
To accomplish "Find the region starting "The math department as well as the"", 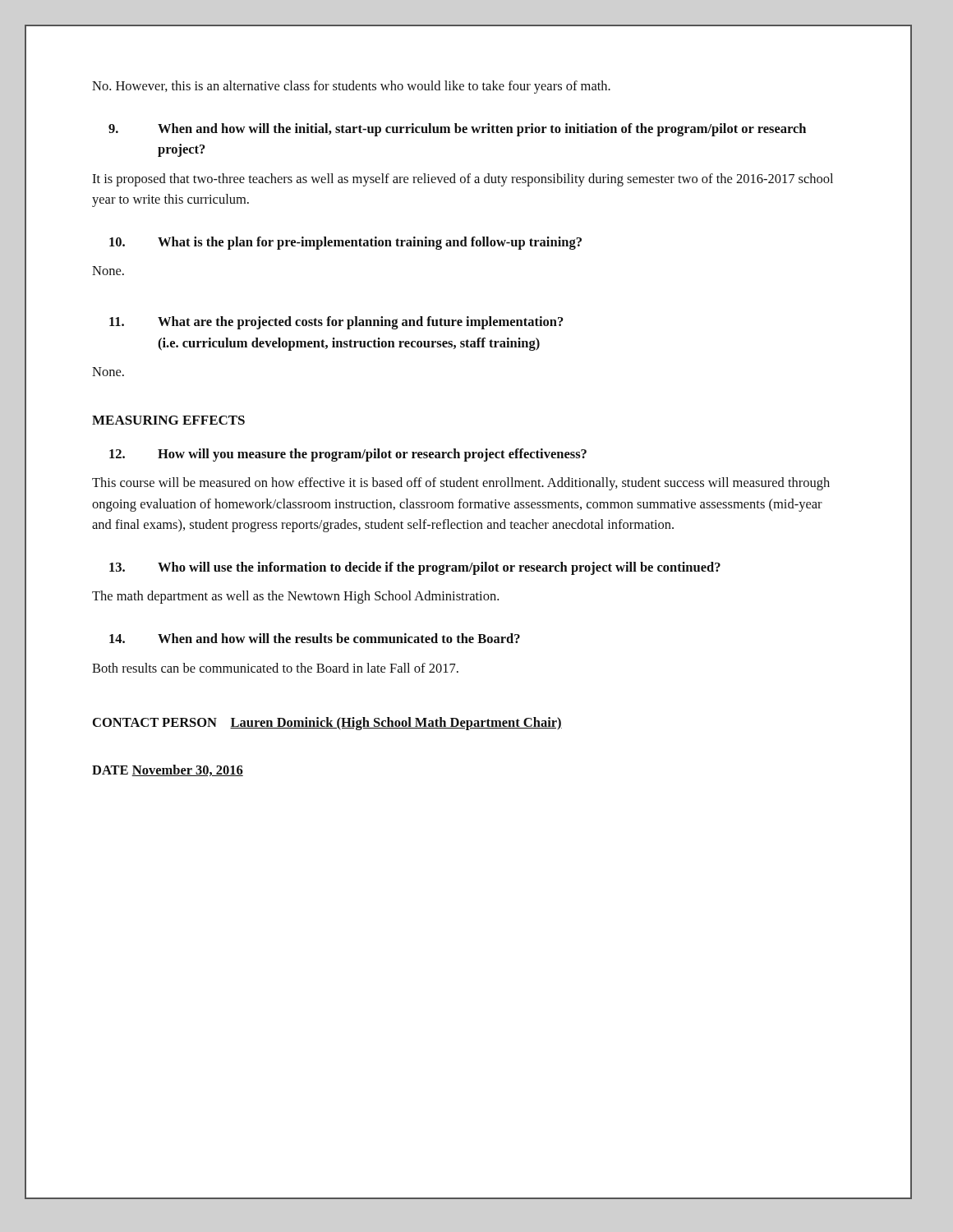I will click(x=296, y=596).
